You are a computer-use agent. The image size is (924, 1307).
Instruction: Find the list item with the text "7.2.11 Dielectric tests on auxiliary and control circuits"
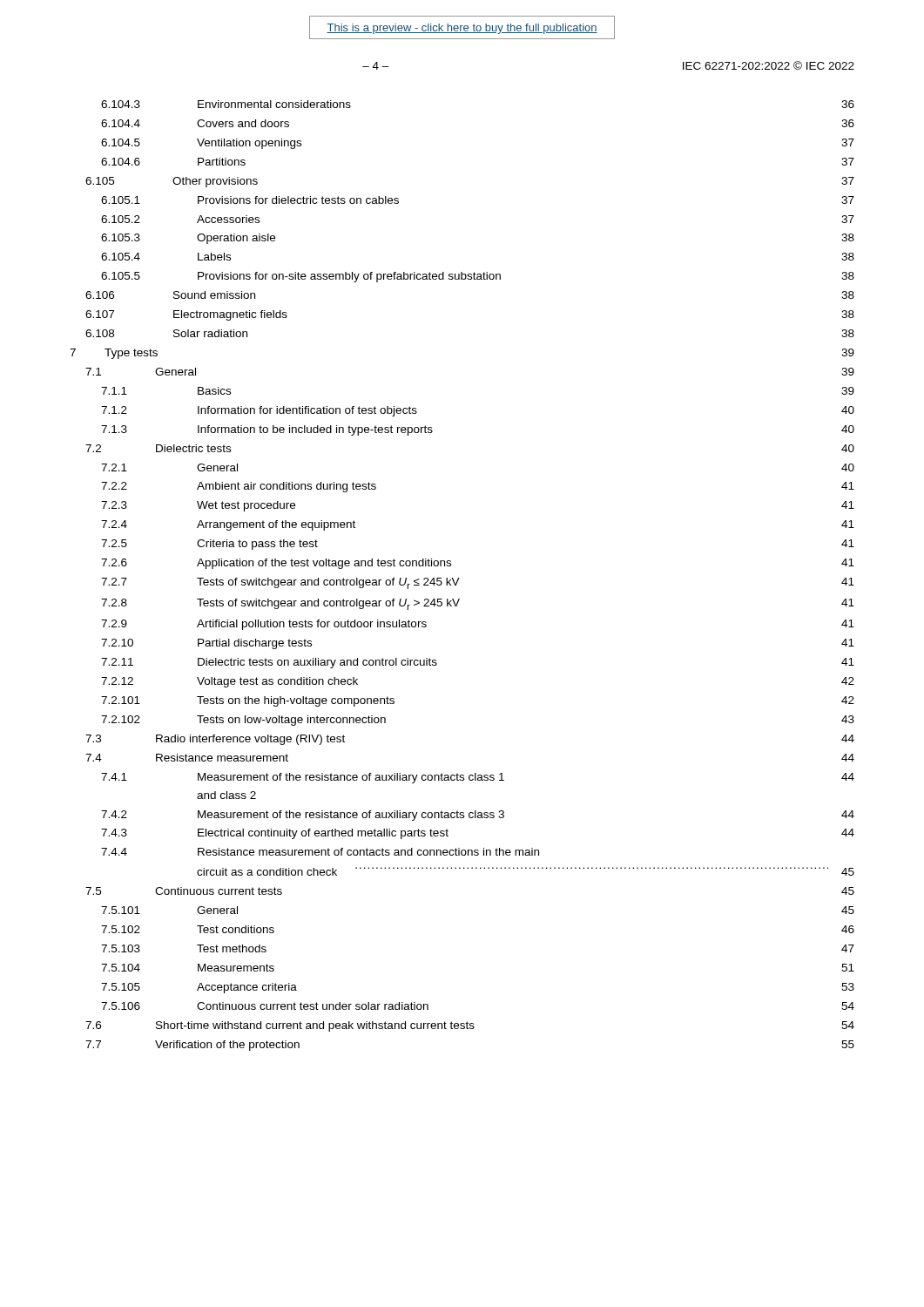pyautogui.click(x=114, y=663)
